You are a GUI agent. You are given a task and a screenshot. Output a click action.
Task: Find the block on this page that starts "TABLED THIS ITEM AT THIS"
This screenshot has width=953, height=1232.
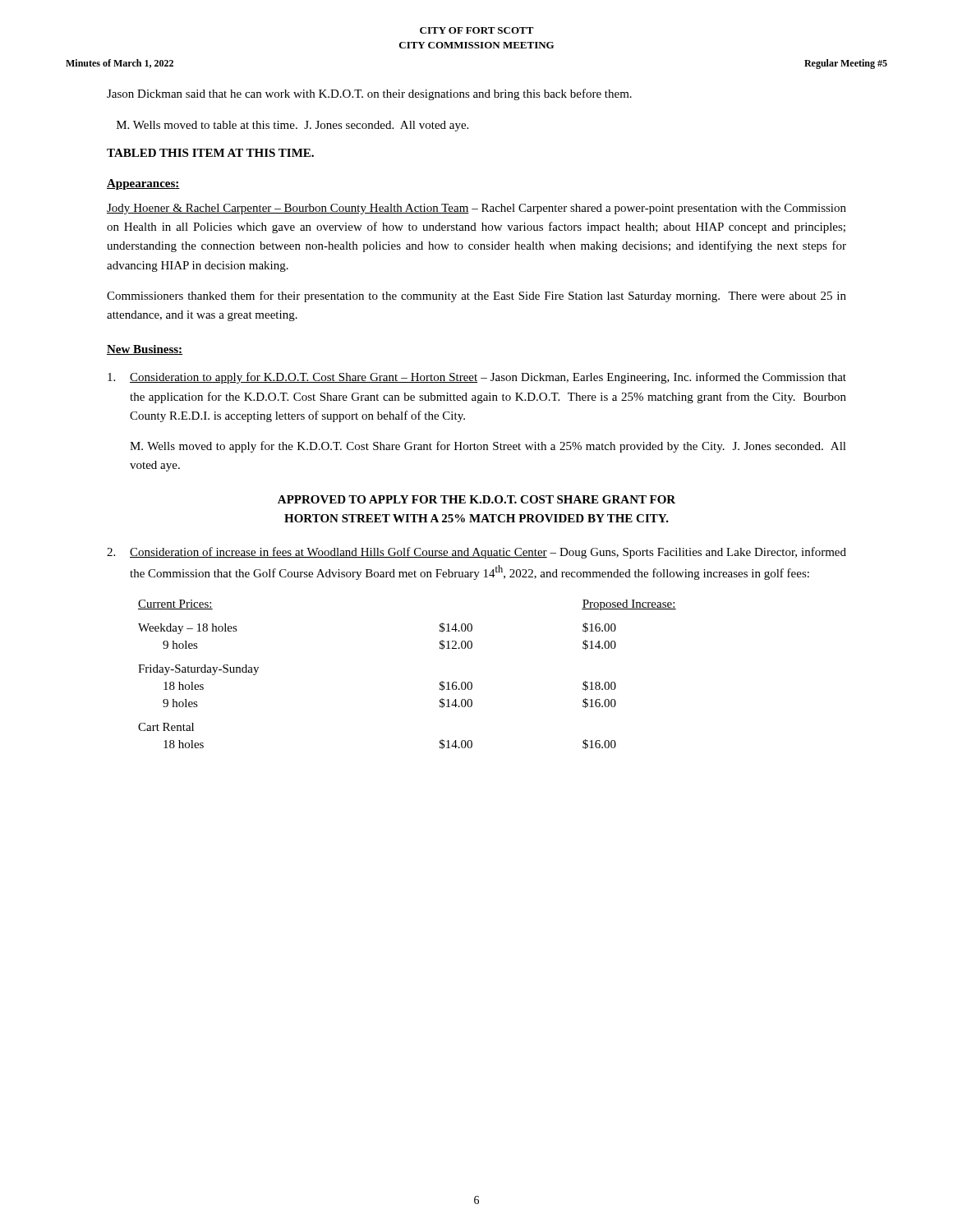(211, 153)
